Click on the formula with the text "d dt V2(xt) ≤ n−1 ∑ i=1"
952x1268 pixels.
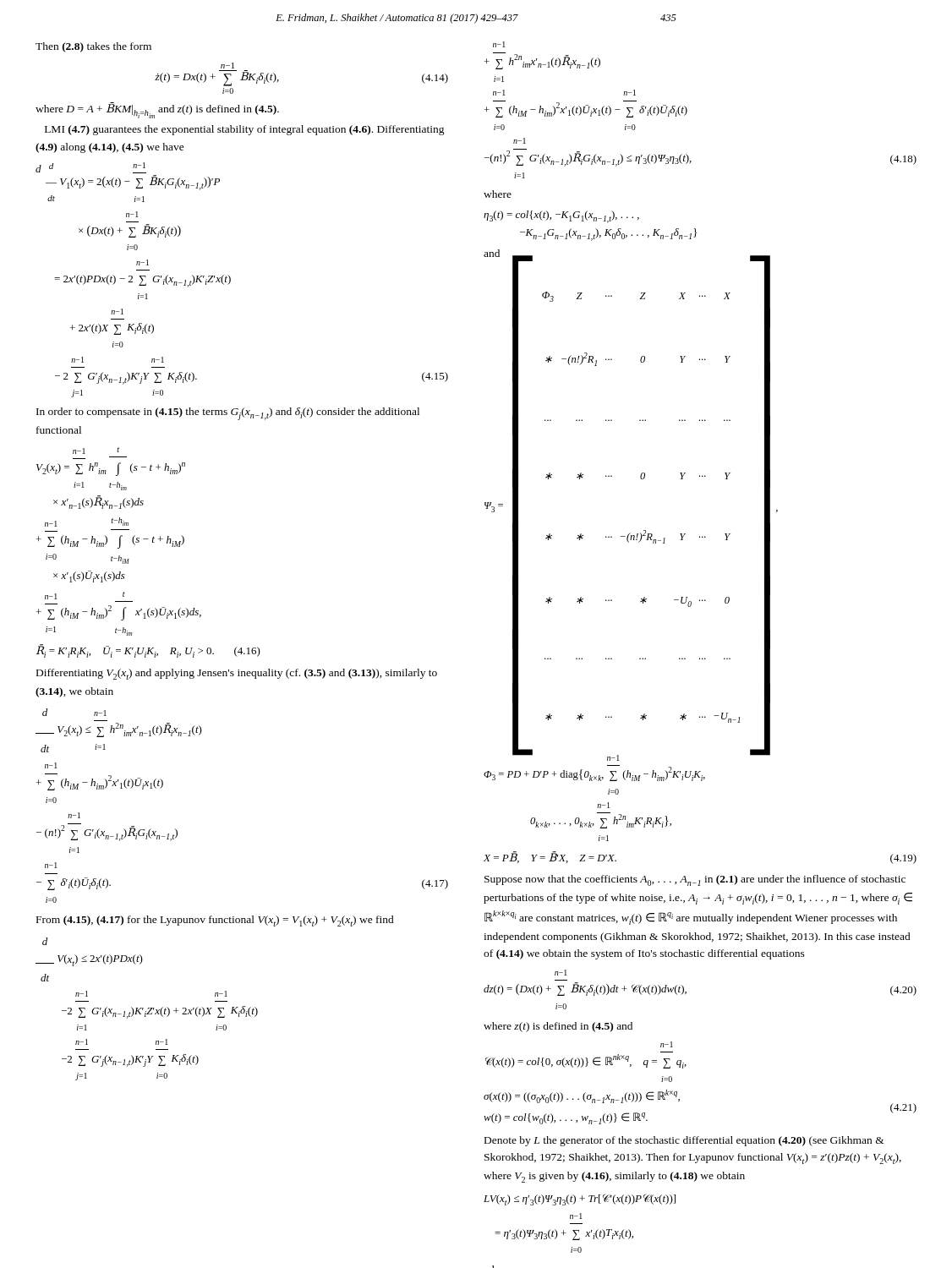pyautogui.click(x=44, y=711)
